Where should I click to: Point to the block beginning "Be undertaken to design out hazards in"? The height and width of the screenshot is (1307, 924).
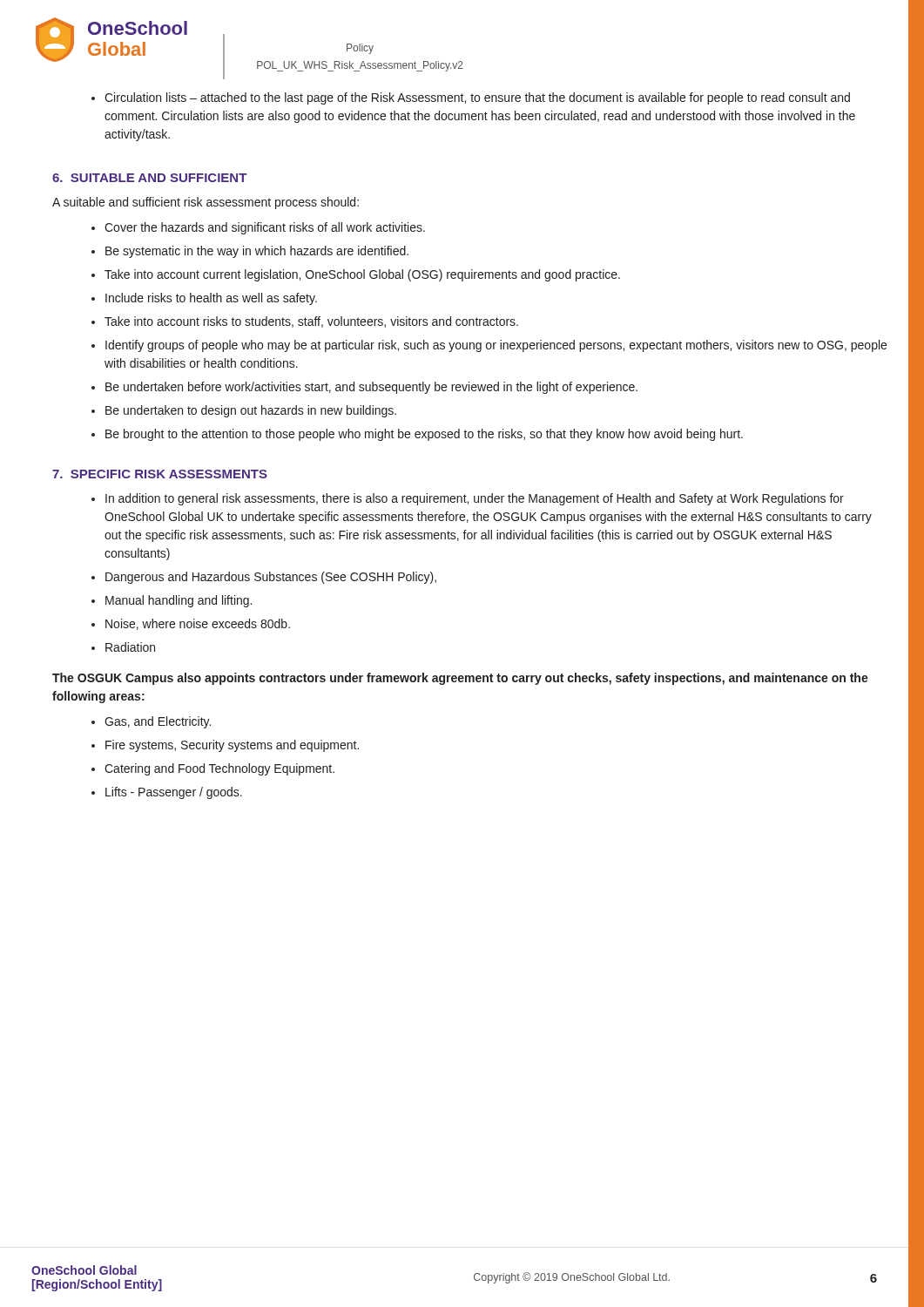point(251,411)
